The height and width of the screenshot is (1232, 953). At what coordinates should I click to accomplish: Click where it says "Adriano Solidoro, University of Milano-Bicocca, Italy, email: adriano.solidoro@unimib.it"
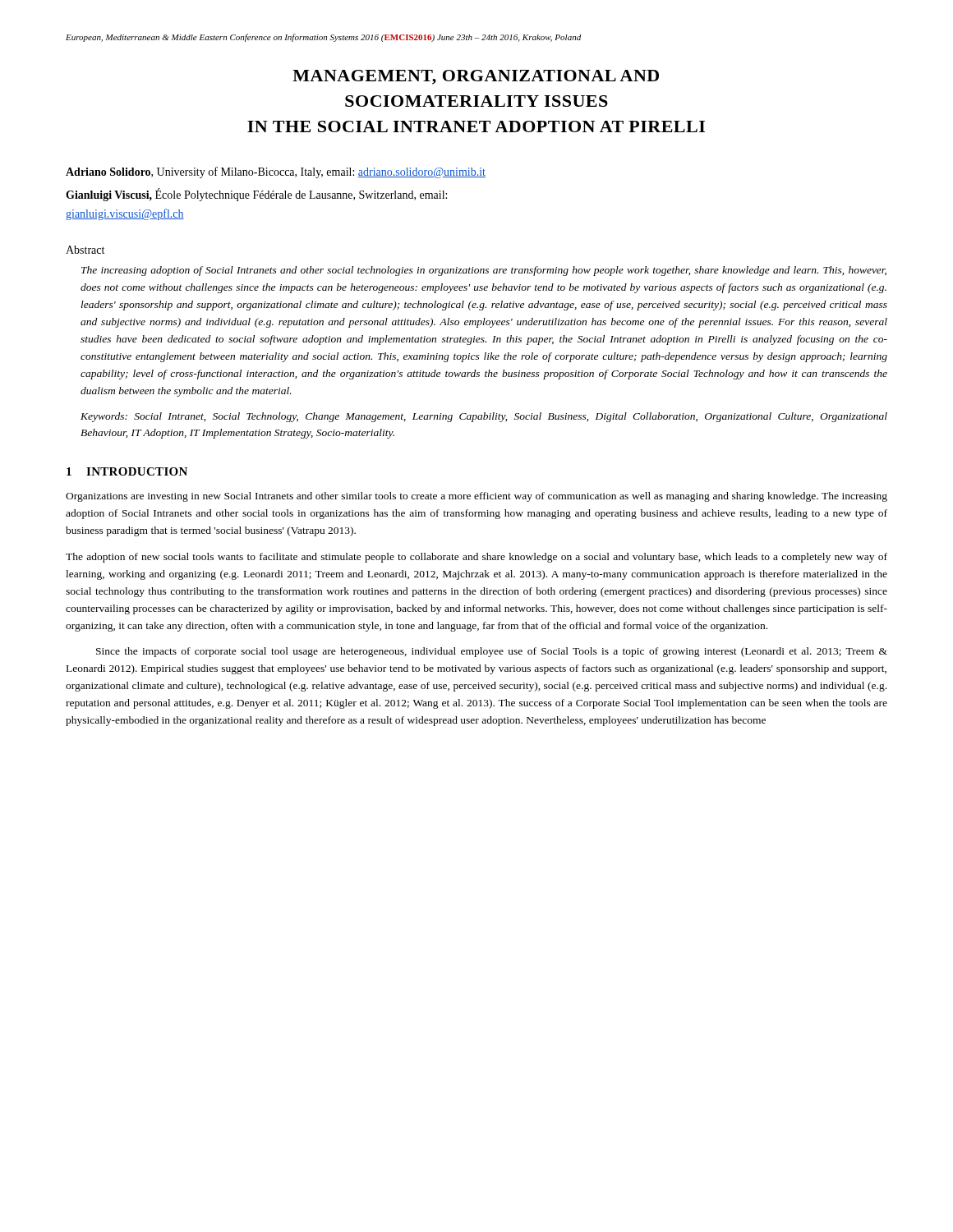click(476, 172)
